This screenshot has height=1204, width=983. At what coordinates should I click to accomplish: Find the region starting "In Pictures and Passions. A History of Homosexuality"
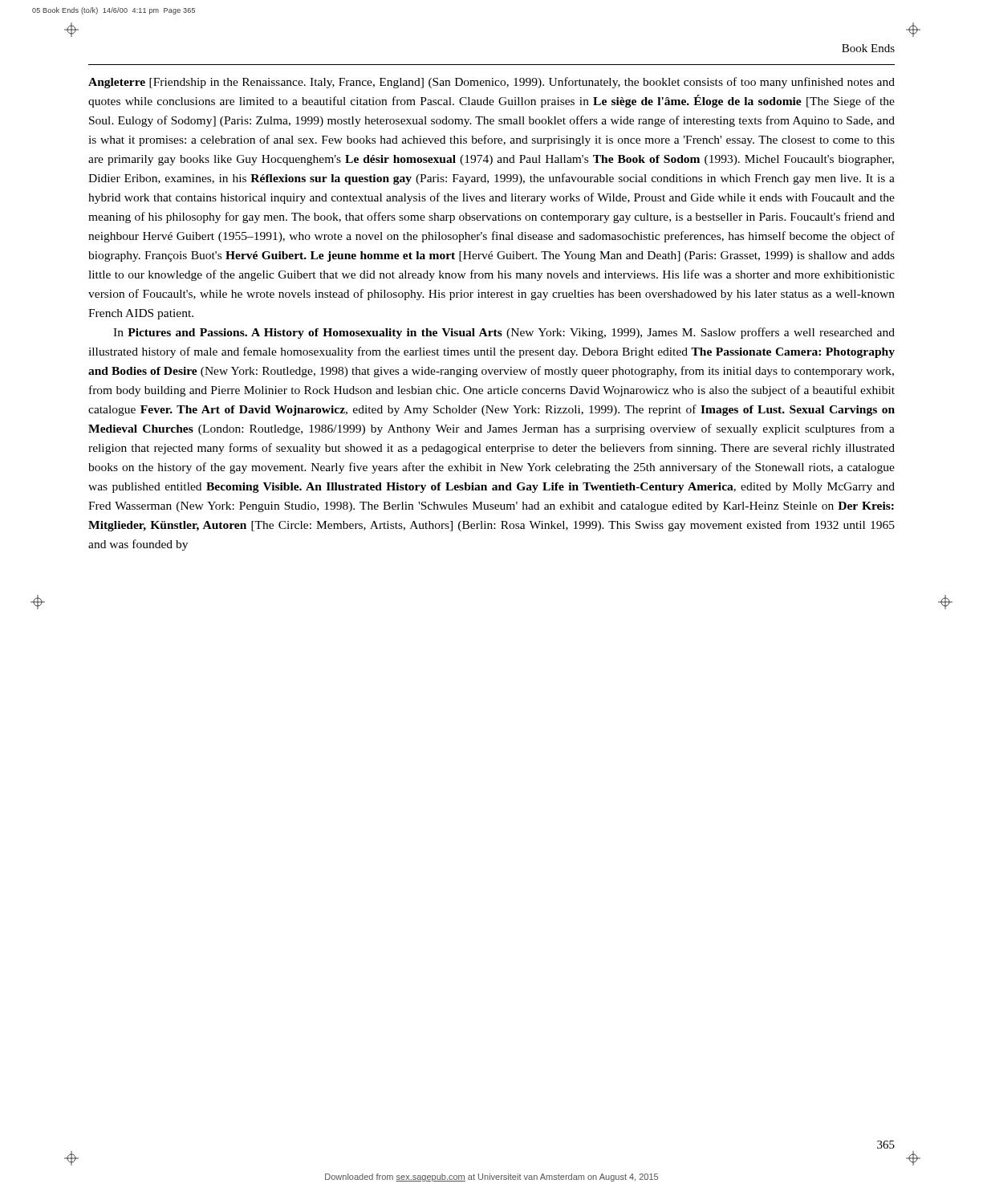492,438
